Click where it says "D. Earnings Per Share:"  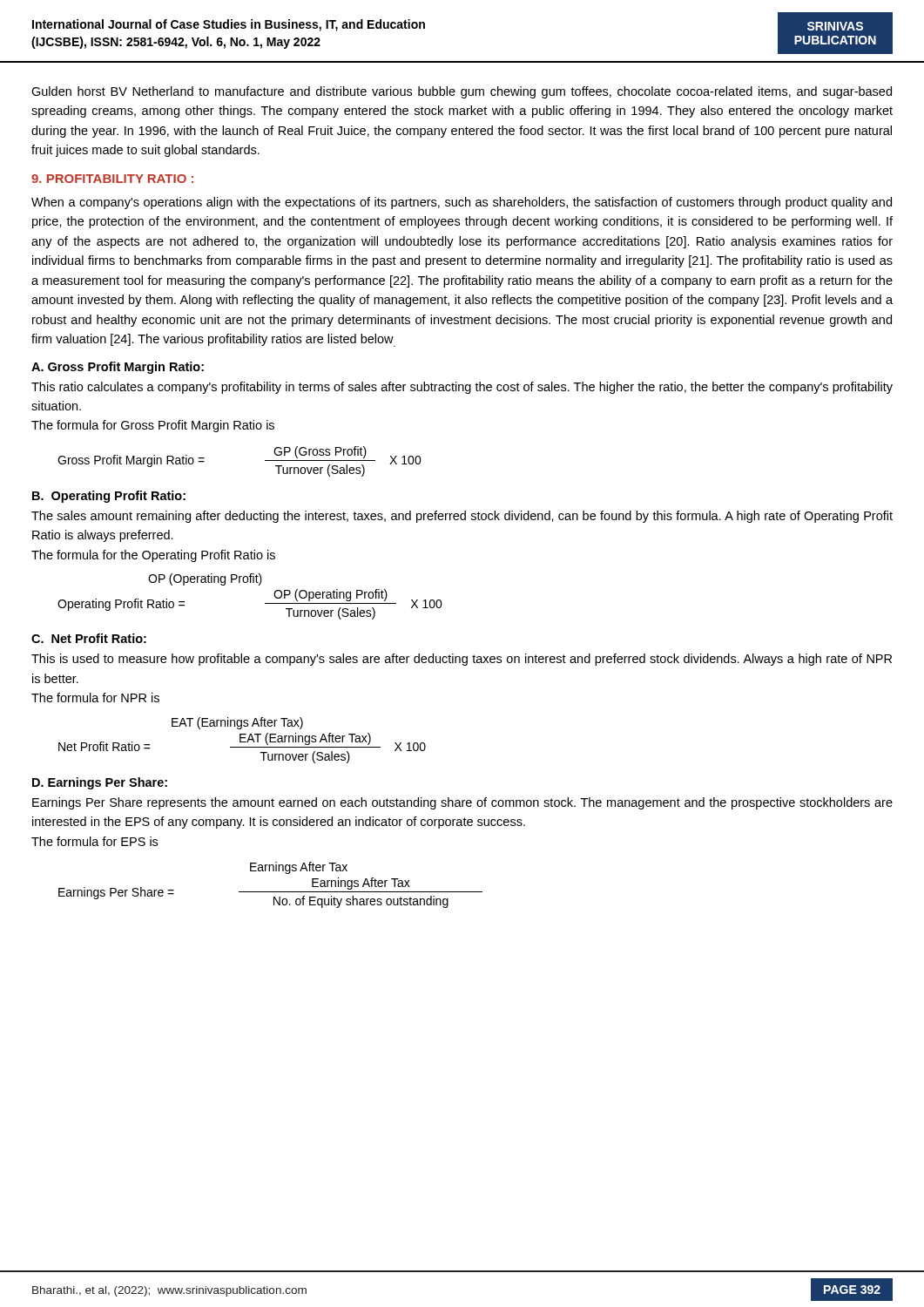click(100, 782)
